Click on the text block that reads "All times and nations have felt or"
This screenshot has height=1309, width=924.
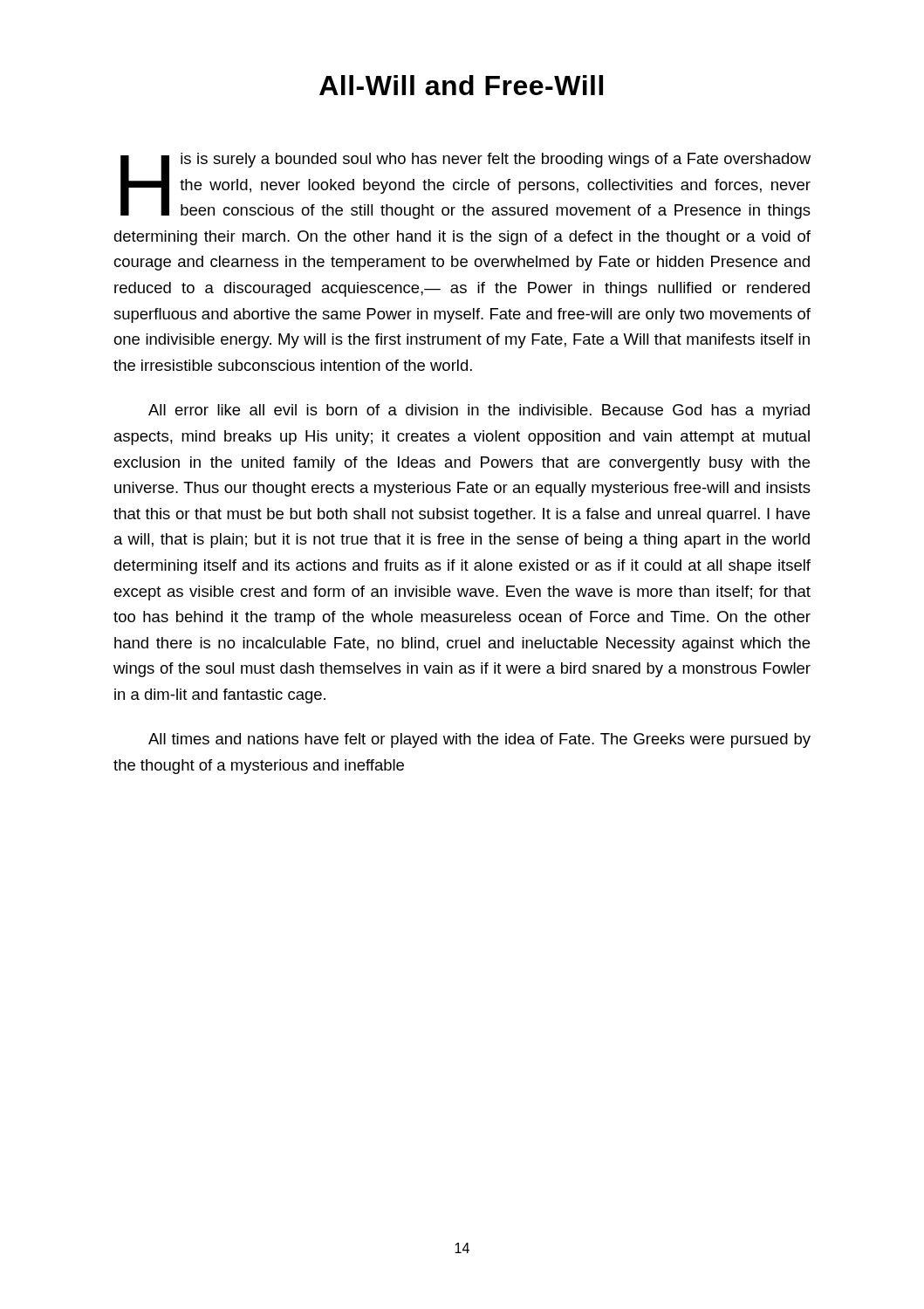pos(462,752)
